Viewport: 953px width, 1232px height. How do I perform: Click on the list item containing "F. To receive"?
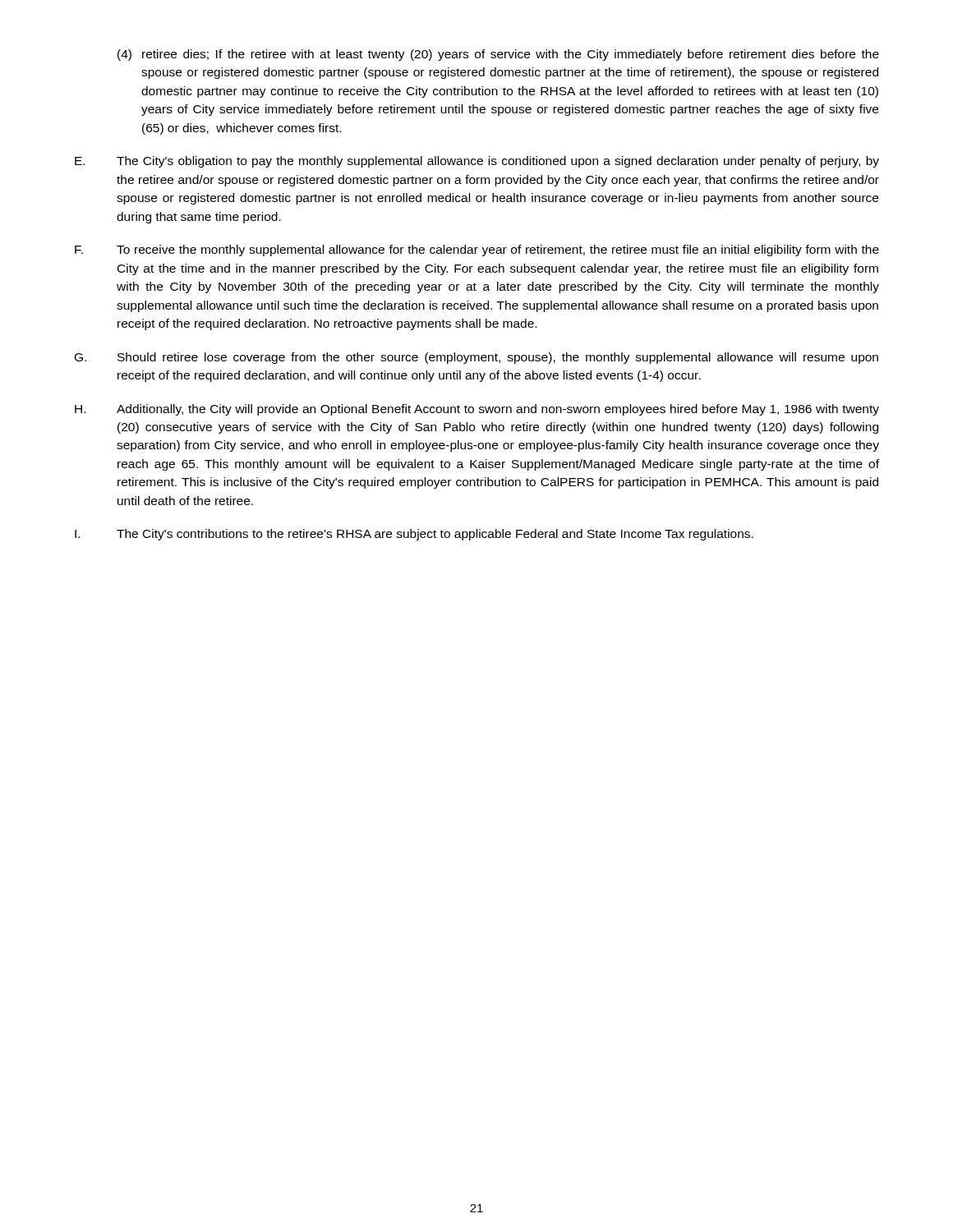(x=476, y=287)
